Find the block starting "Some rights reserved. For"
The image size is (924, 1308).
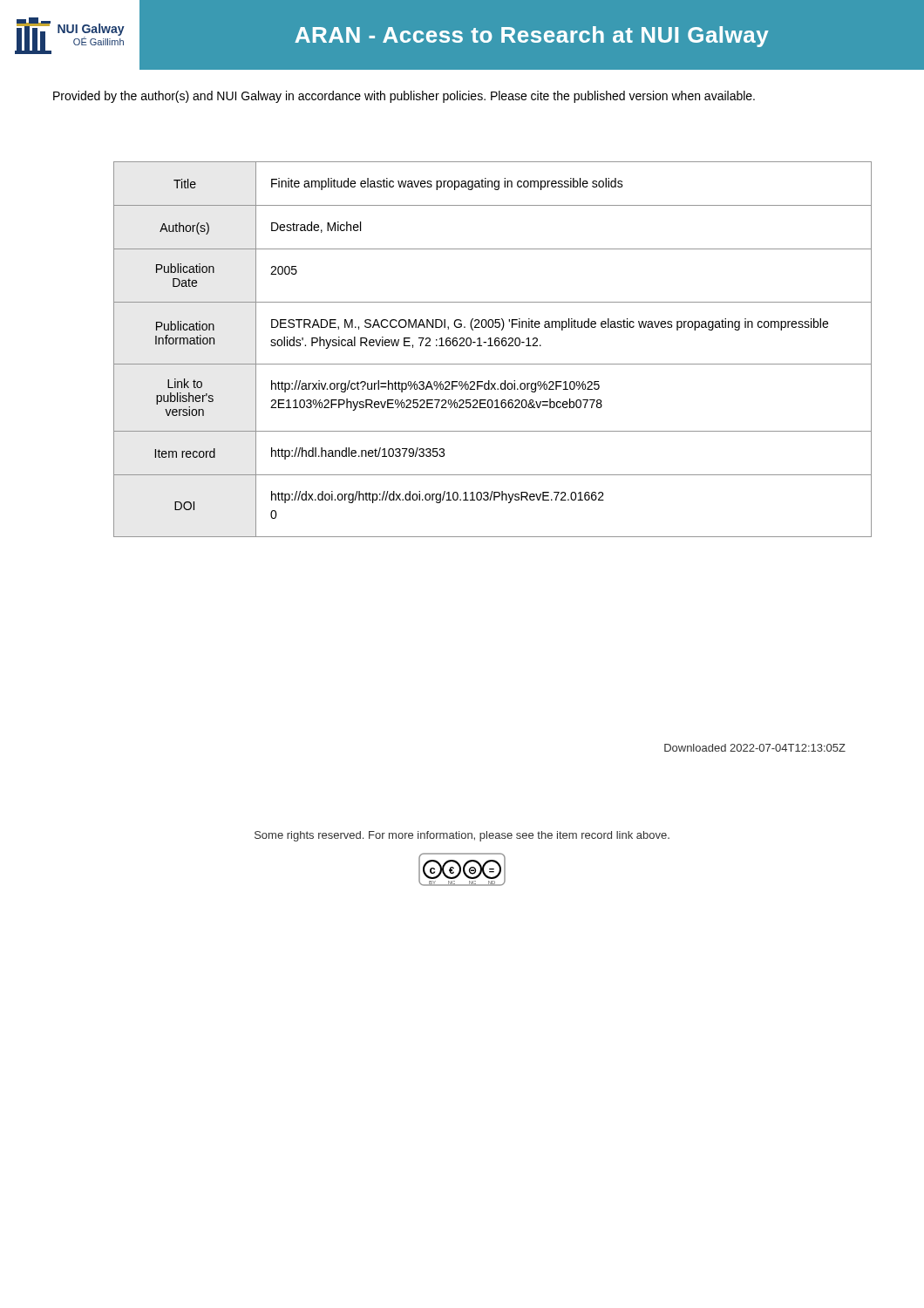462,835
